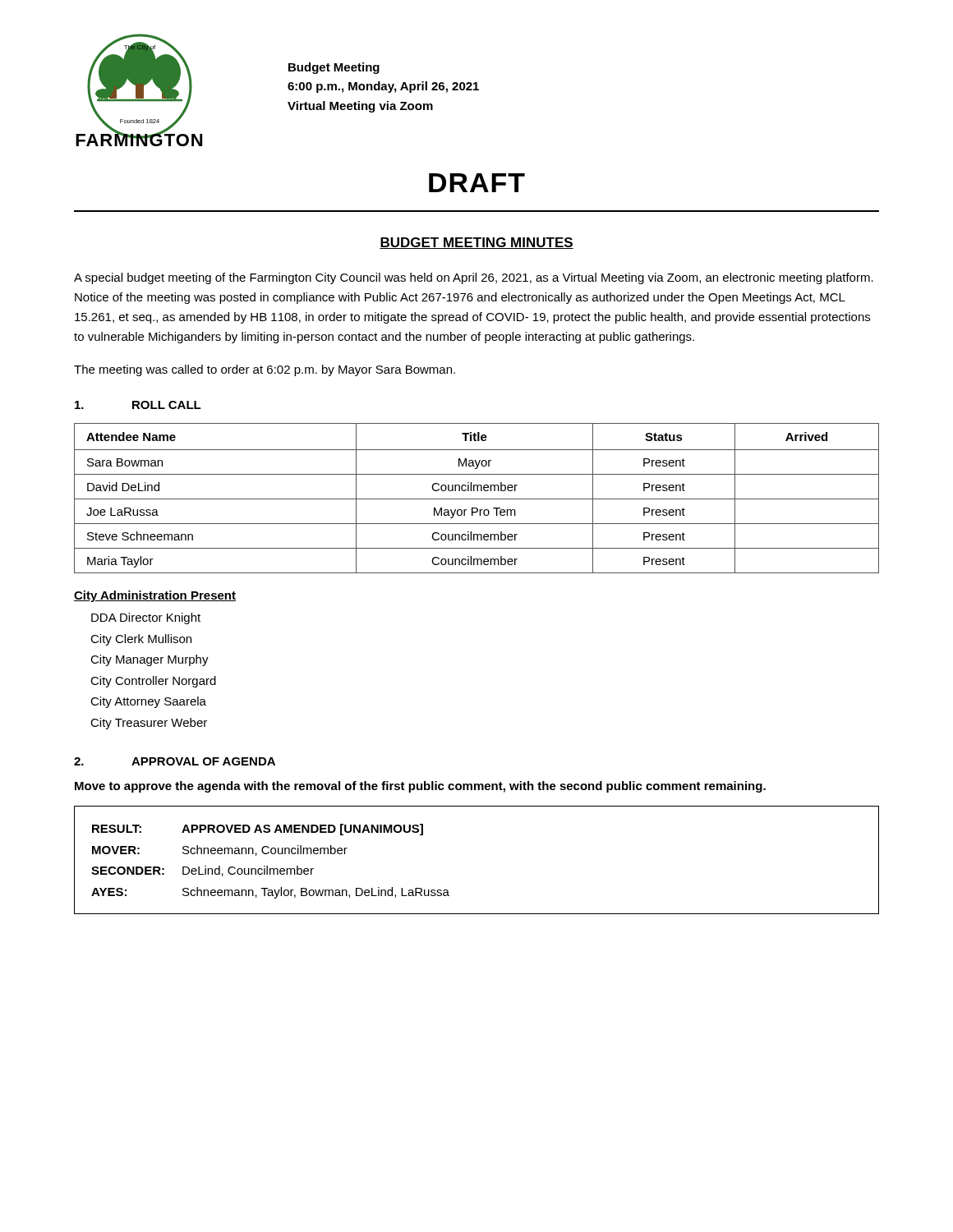Find the table that mentions "Maria Taylor"
The image size is (953, 1232).
pos(476,498)
